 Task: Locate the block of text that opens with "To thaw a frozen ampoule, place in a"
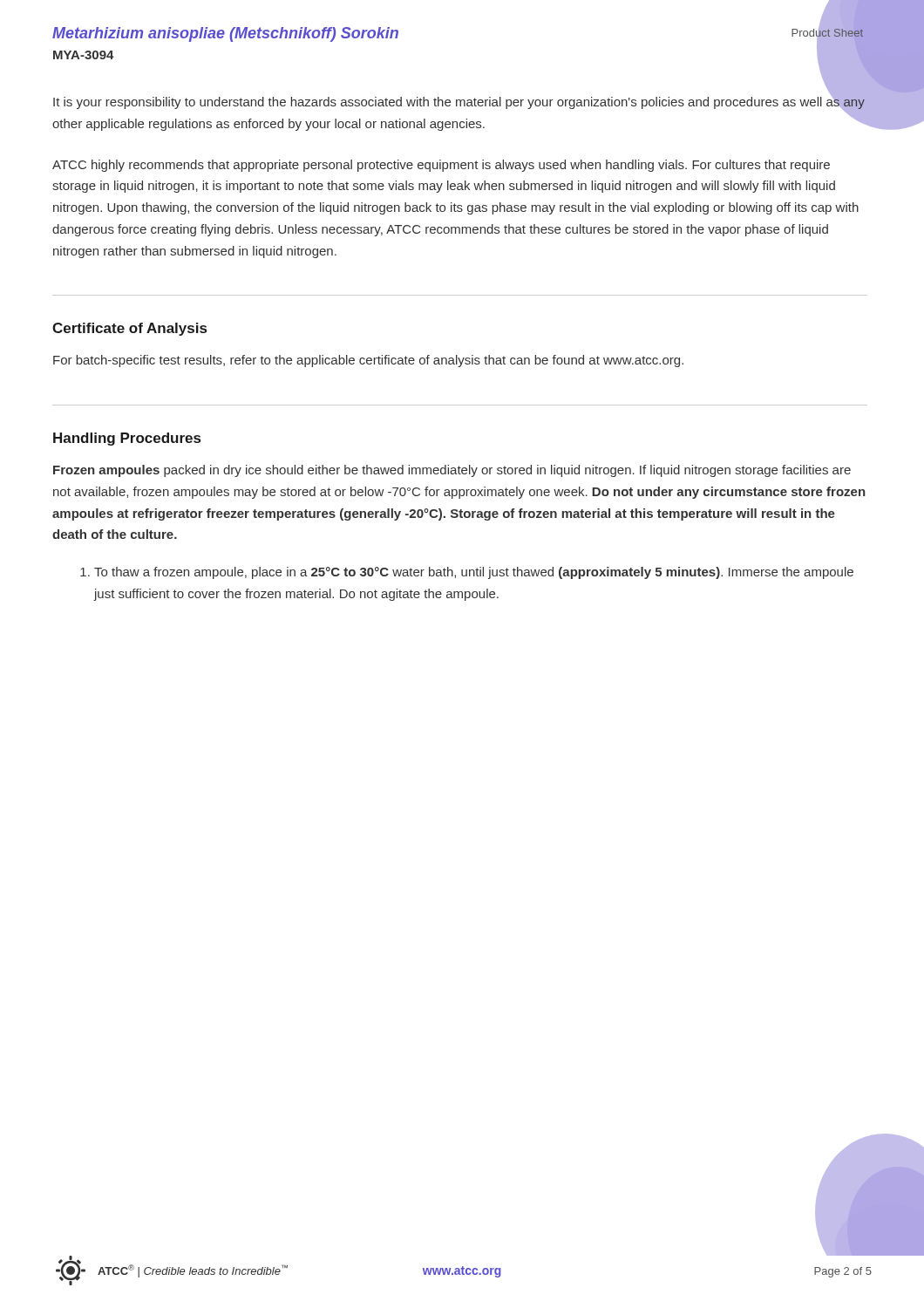pyautogui.click(x=473, y=583)
